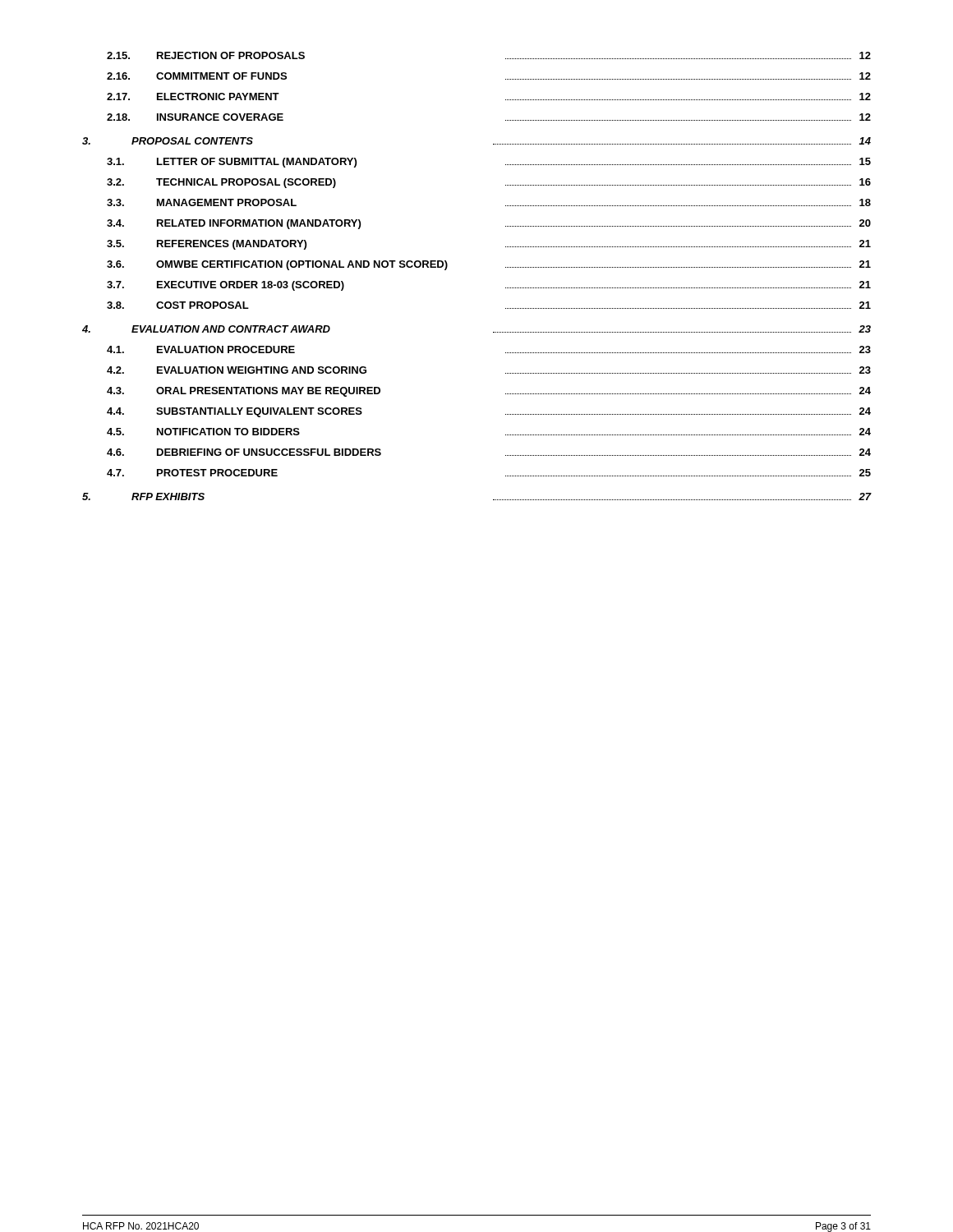Screen dimensions: 1232x953
Task: Select the list item that reads "3.7. EXECUTIVE ORDER"
Action: 251,285
